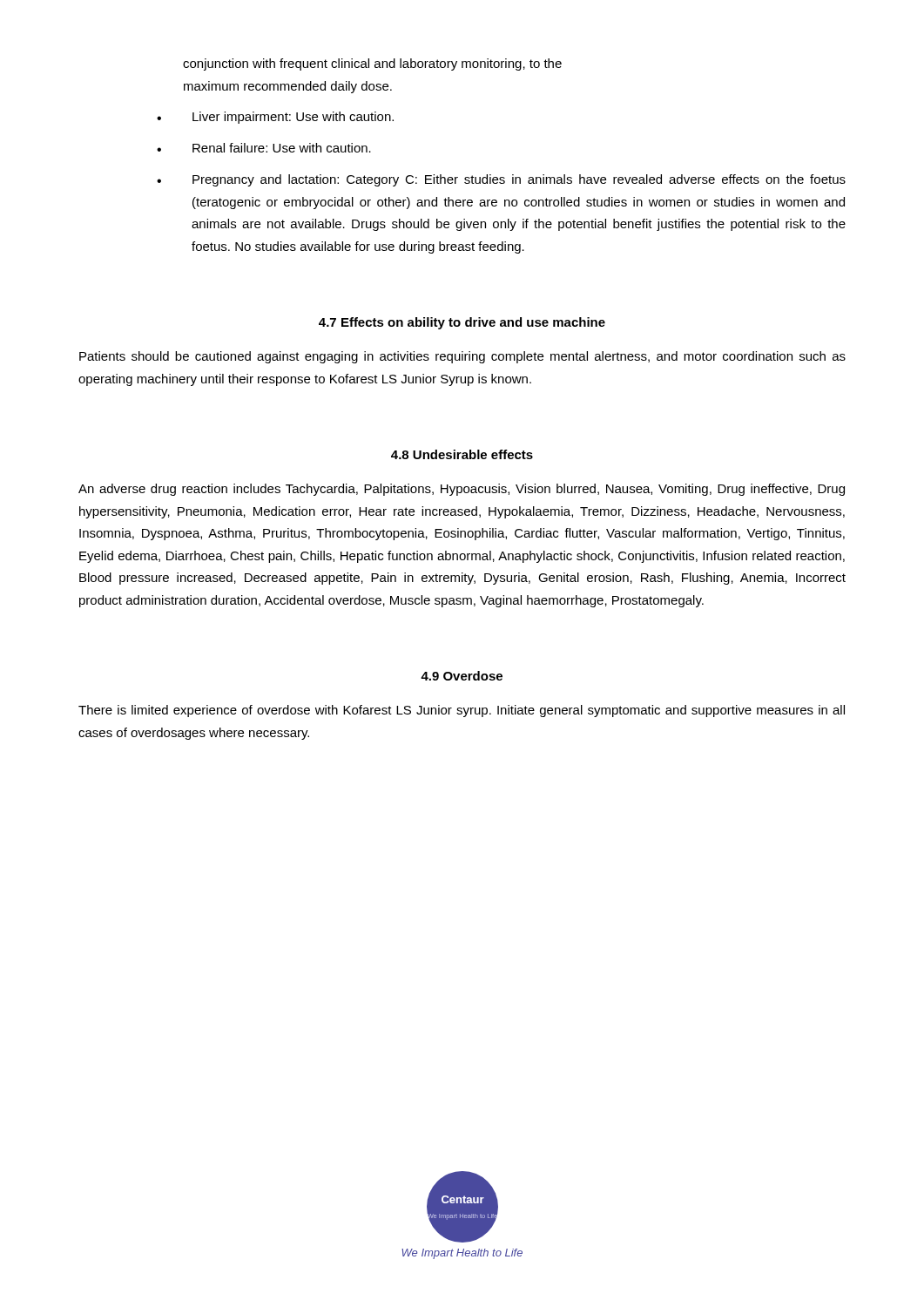
Task: Find the block on this page that starts "An adverse drug"
Action: click(x=462, y=544)
